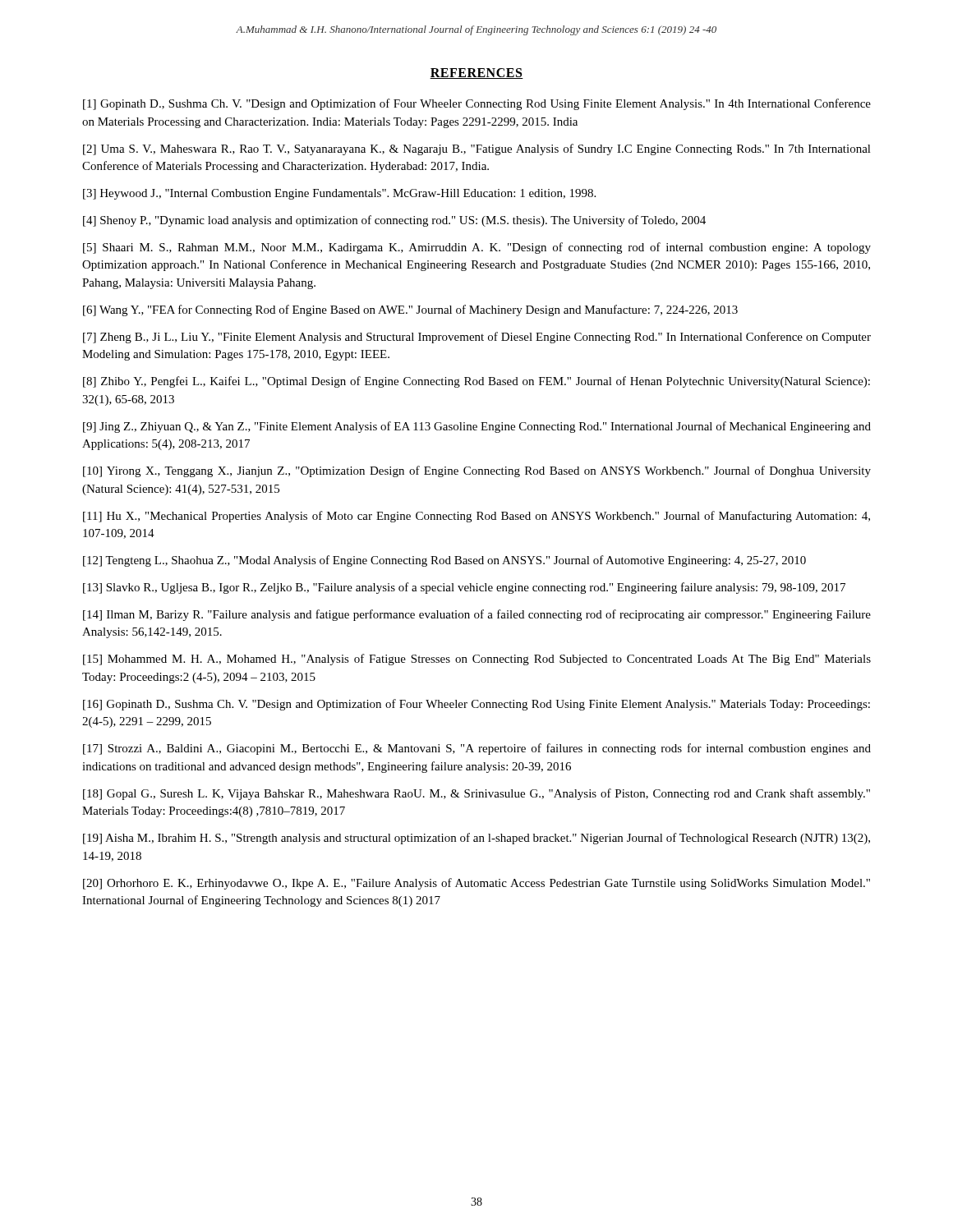Point to the block beginning "[8] Zhibo Y., Pengfei L., Kaifei"
Viewport: 953px width, 1232px height.
(x=476, y=390)
